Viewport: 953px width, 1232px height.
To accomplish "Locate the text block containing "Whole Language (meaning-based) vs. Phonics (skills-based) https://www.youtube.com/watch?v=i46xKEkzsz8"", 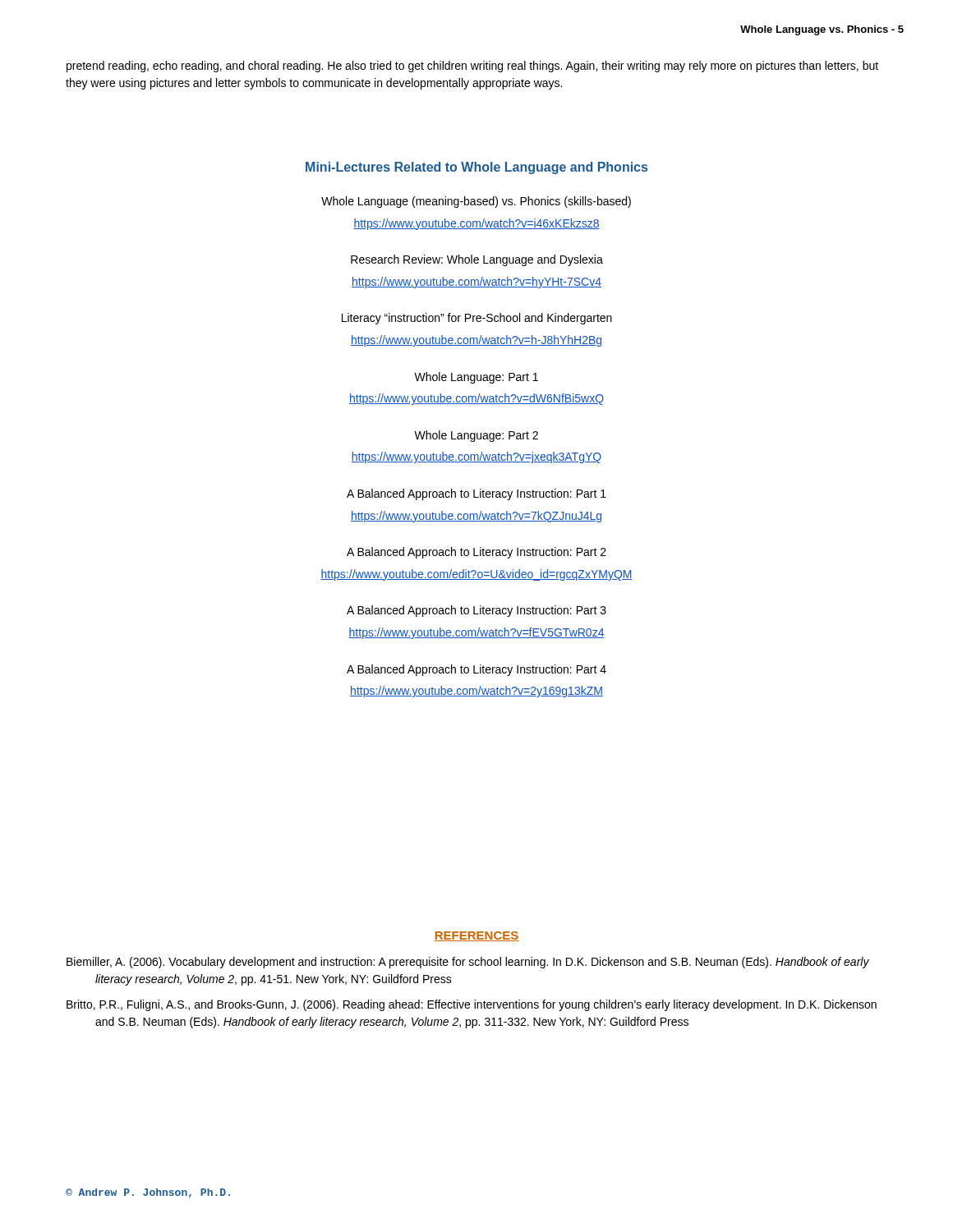I will pyautogui.click(x=476, y=446).
